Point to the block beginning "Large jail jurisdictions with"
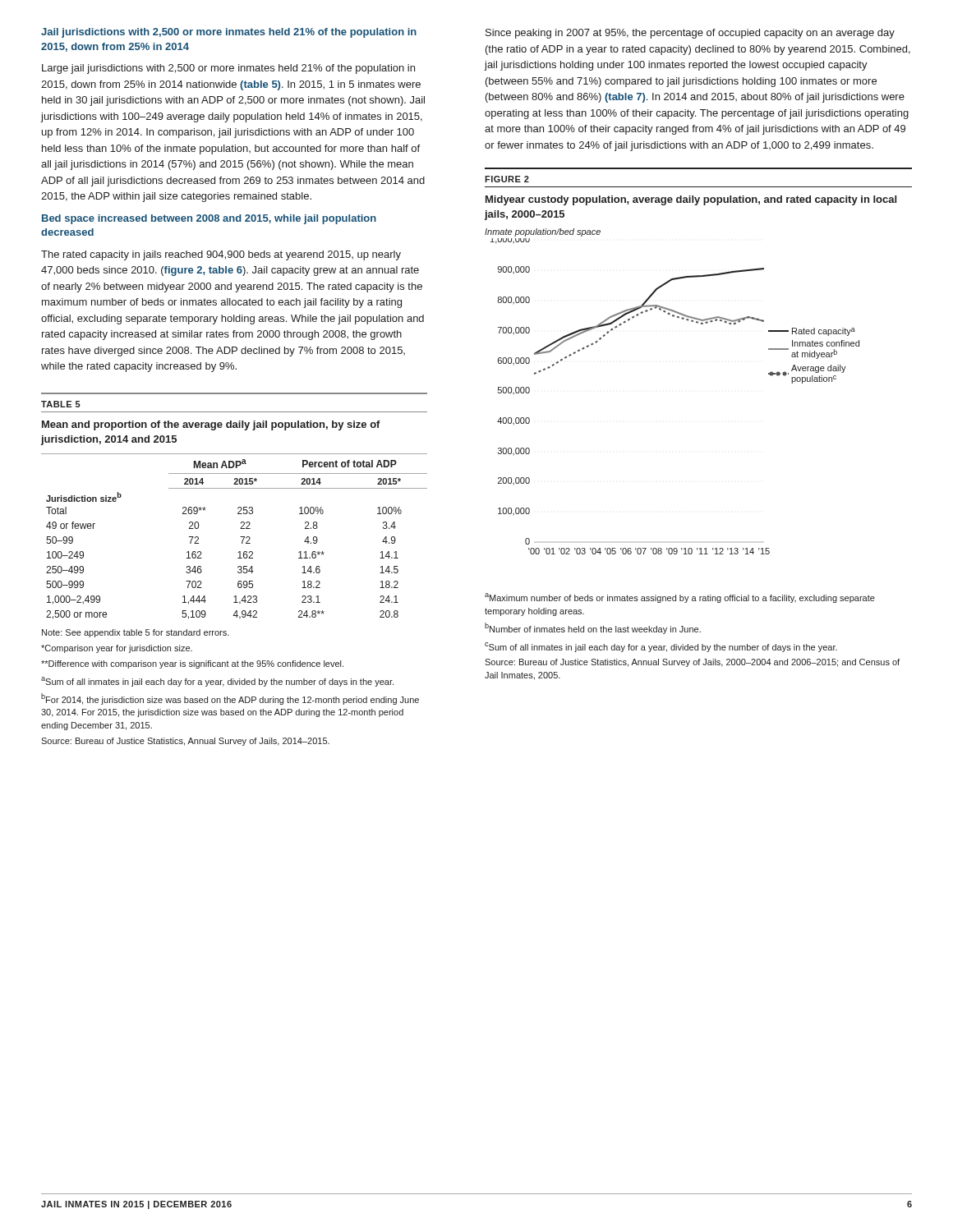 [x=234, y=132]
